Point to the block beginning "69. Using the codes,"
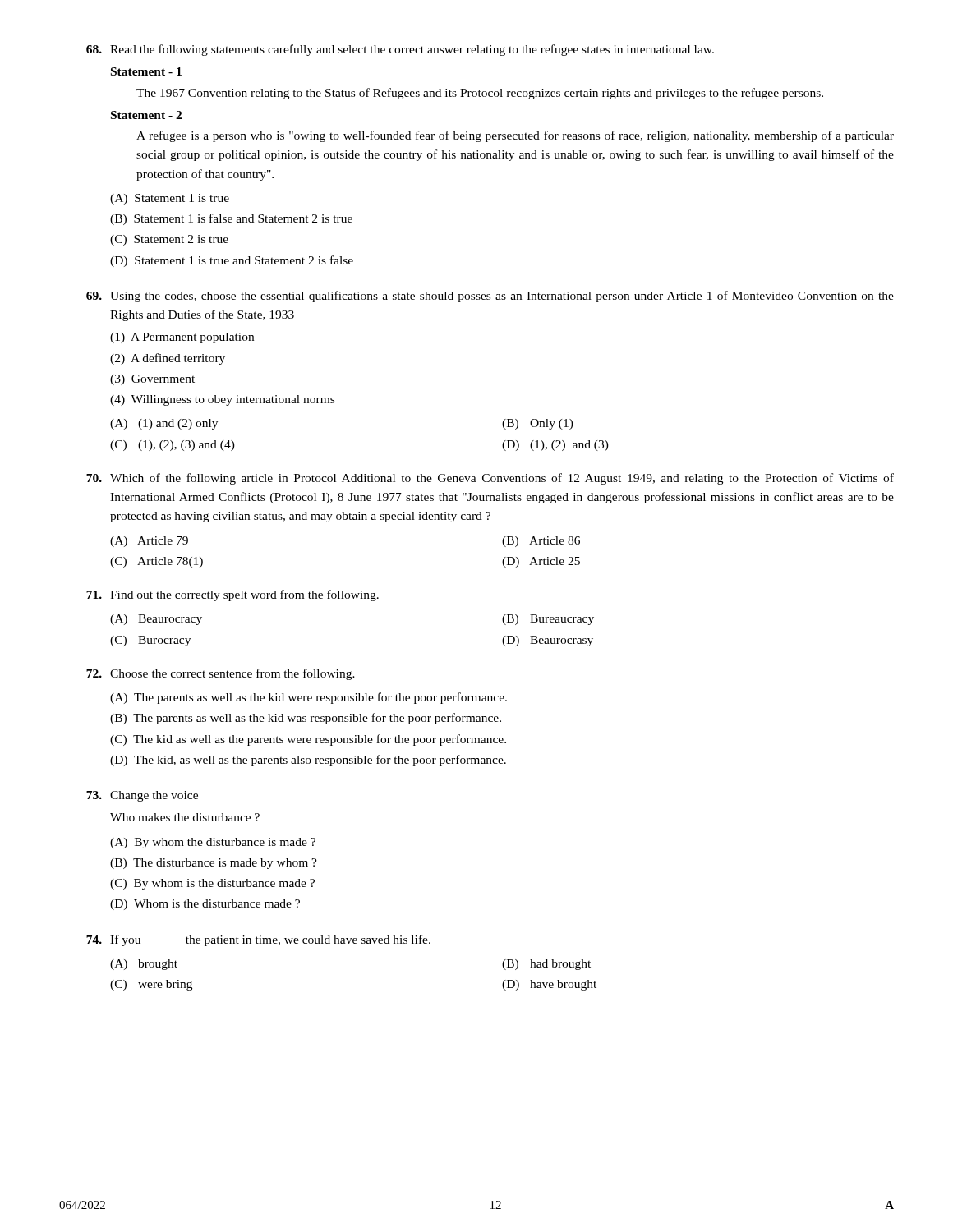The image size is (953, 1232). point(490,297)
